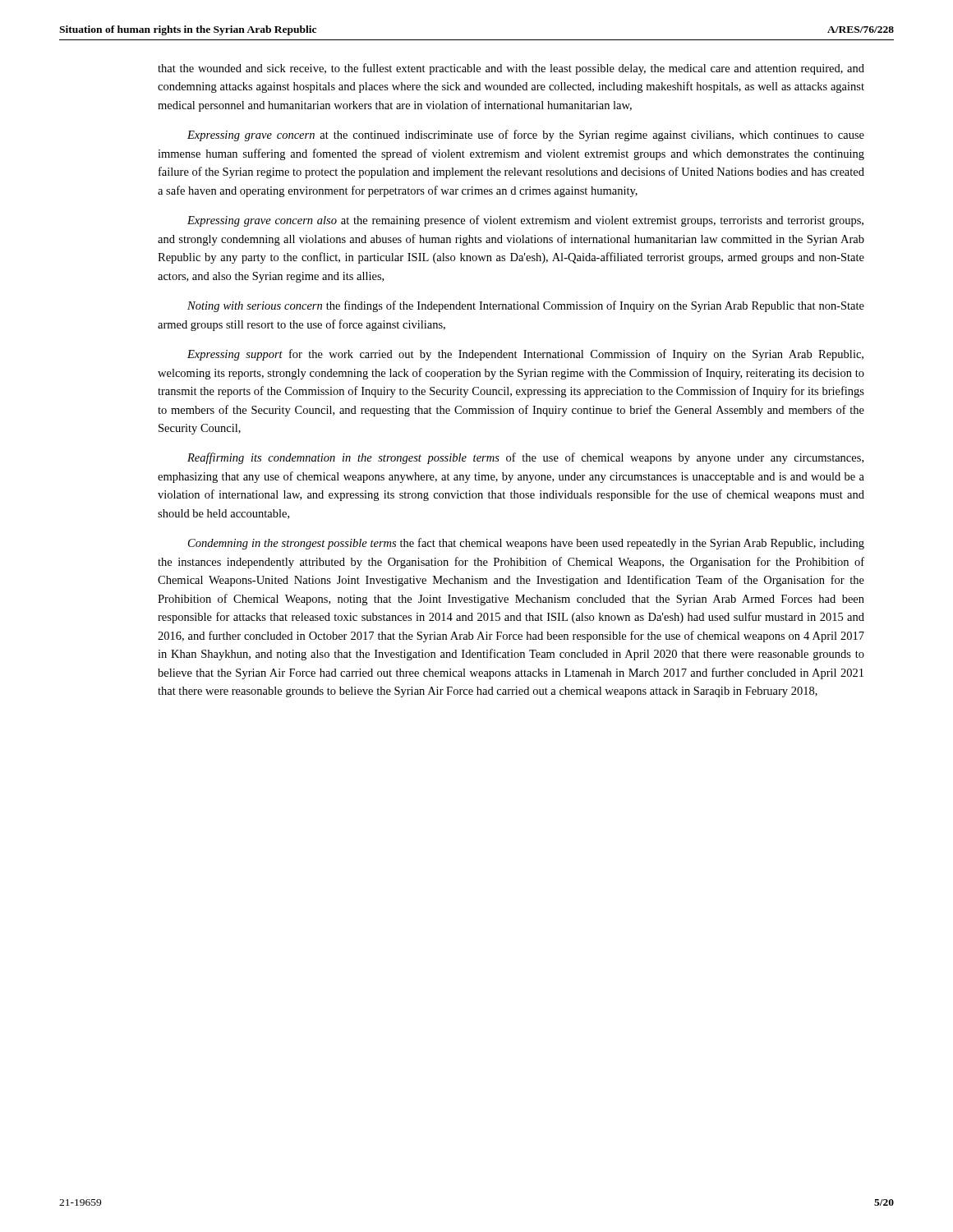Screen dimensions: 1232x953
Task: Find the text starting "that the wounded"
Action: (511, 87)
